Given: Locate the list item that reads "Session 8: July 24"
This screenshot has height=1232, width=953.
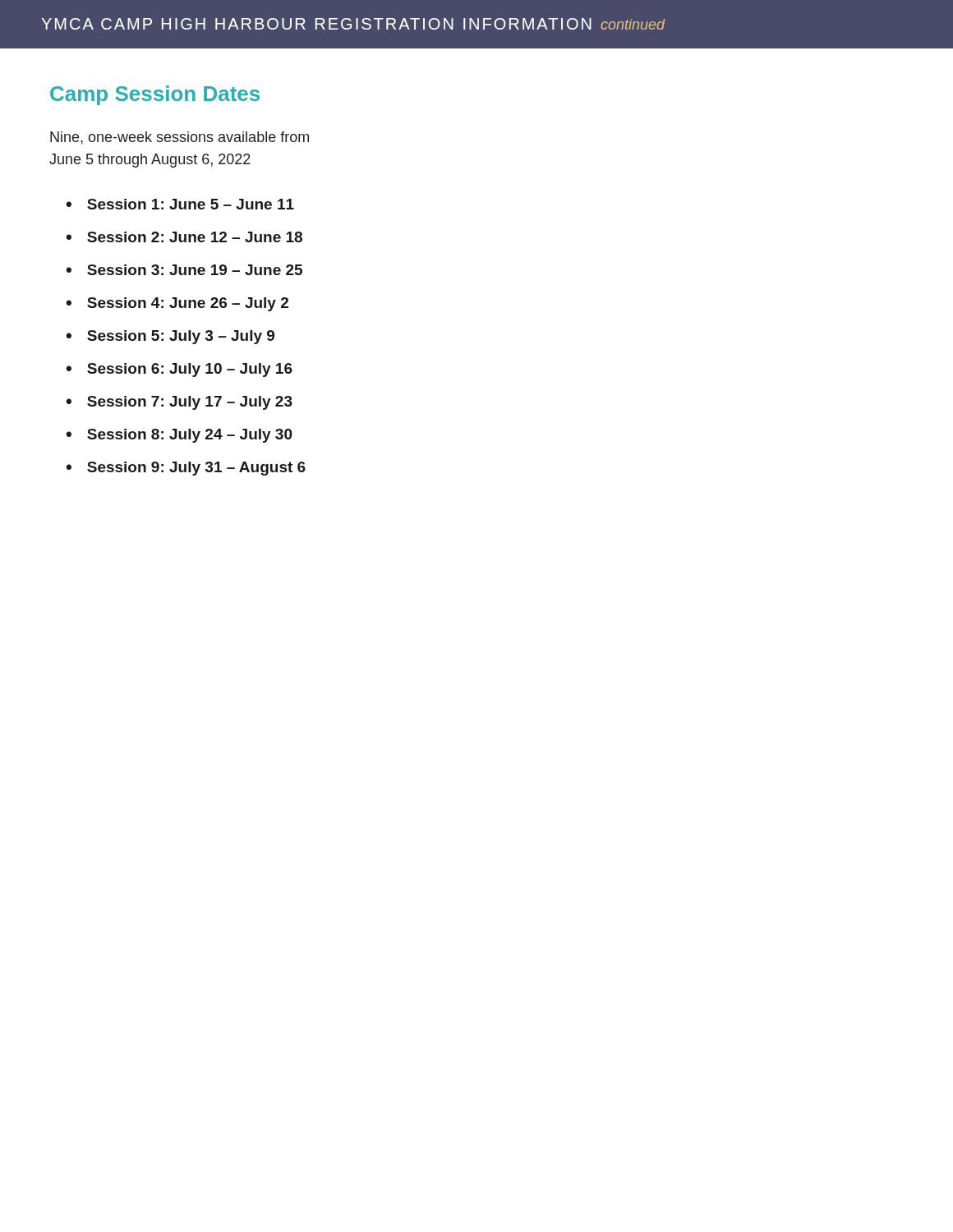Looking at the screenshot, I should 190,434.
